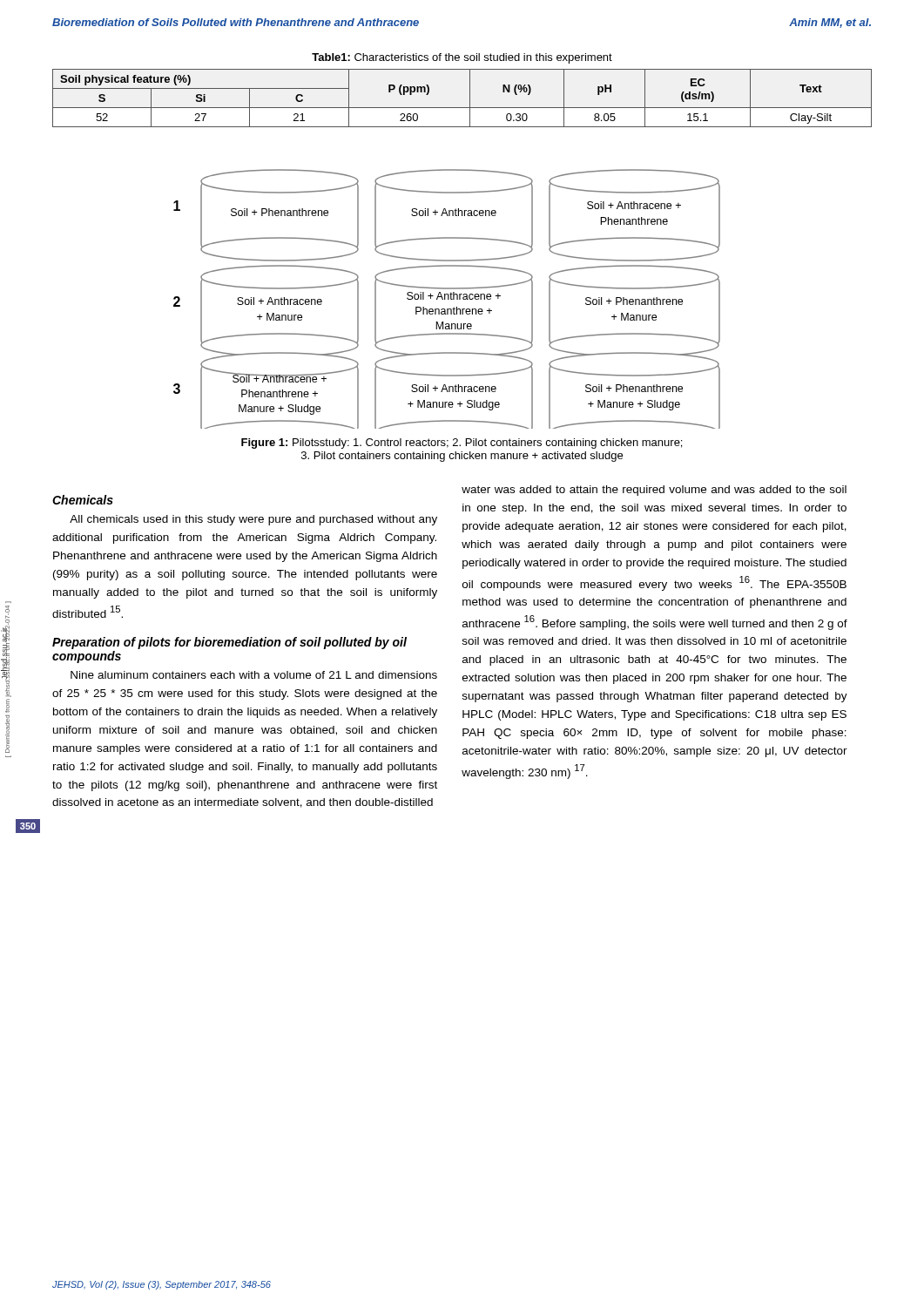Find the block starting "Figure 1: Pilotsstudy: 1."
Viewport: 924px width, 1307px height.
(462, 449)
